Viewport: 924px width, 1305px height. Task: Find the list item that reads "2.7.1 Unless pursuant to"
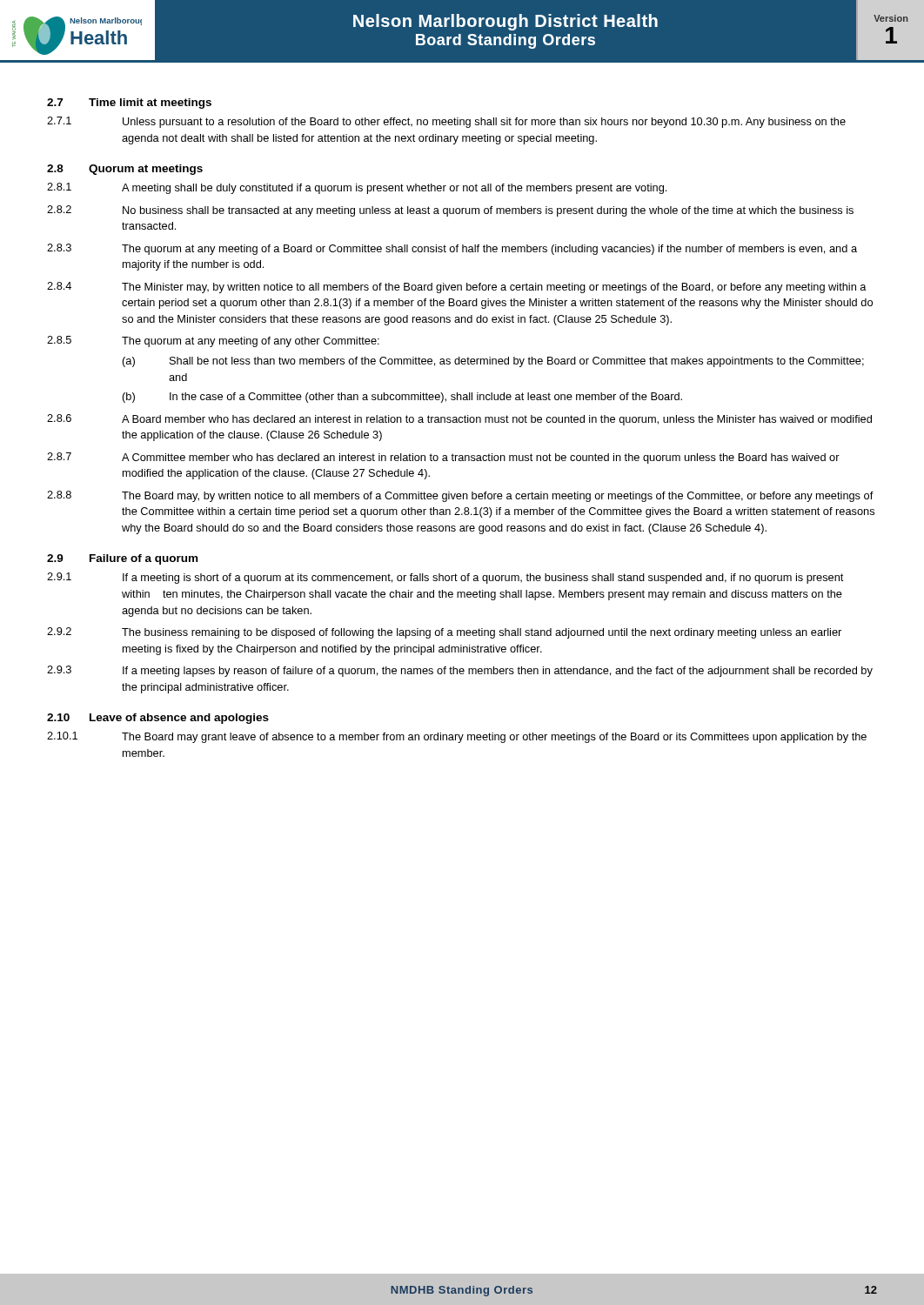click(x=462, y=130)
